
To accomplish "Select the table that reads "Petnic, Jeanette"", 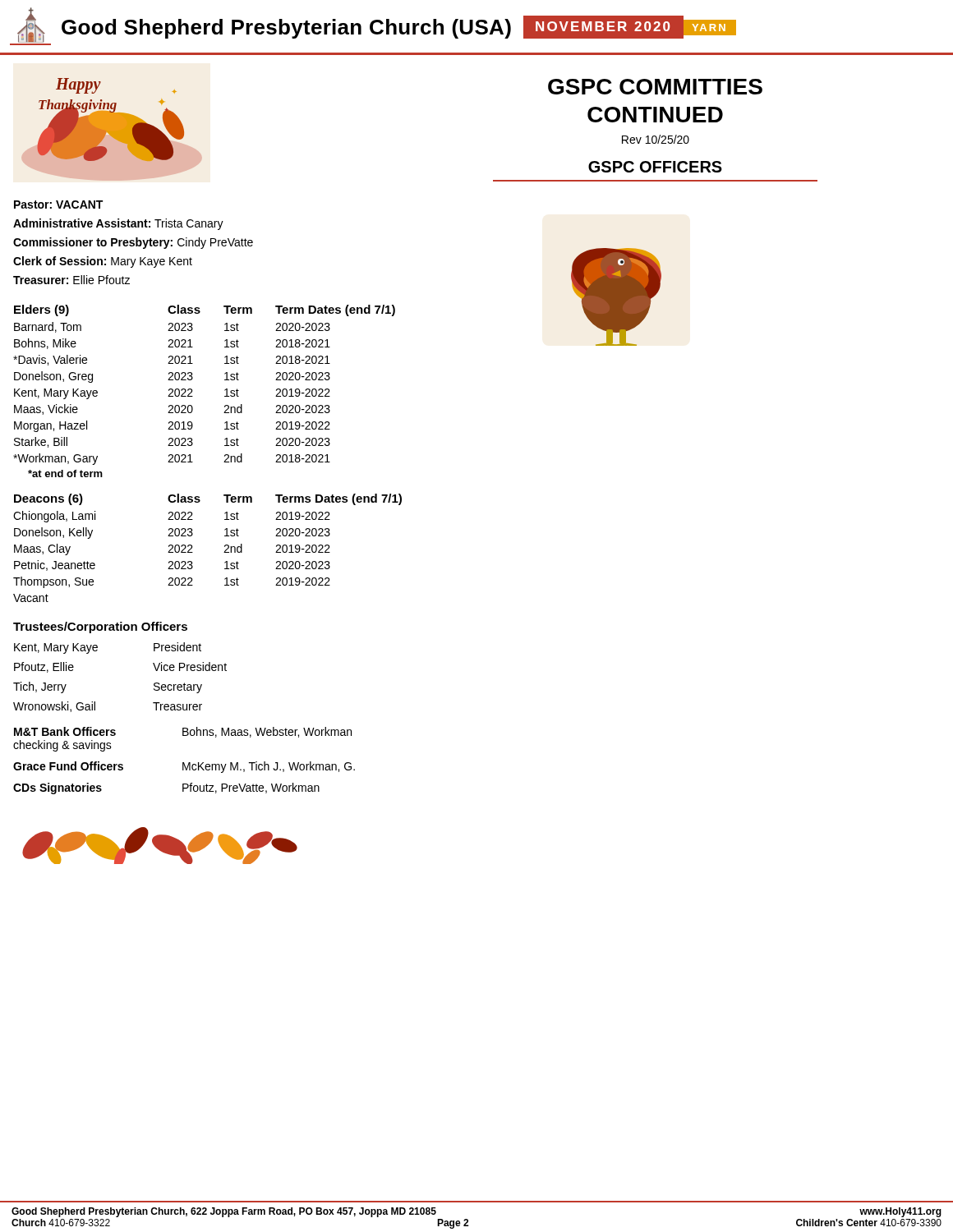I will tap(243, 548).
